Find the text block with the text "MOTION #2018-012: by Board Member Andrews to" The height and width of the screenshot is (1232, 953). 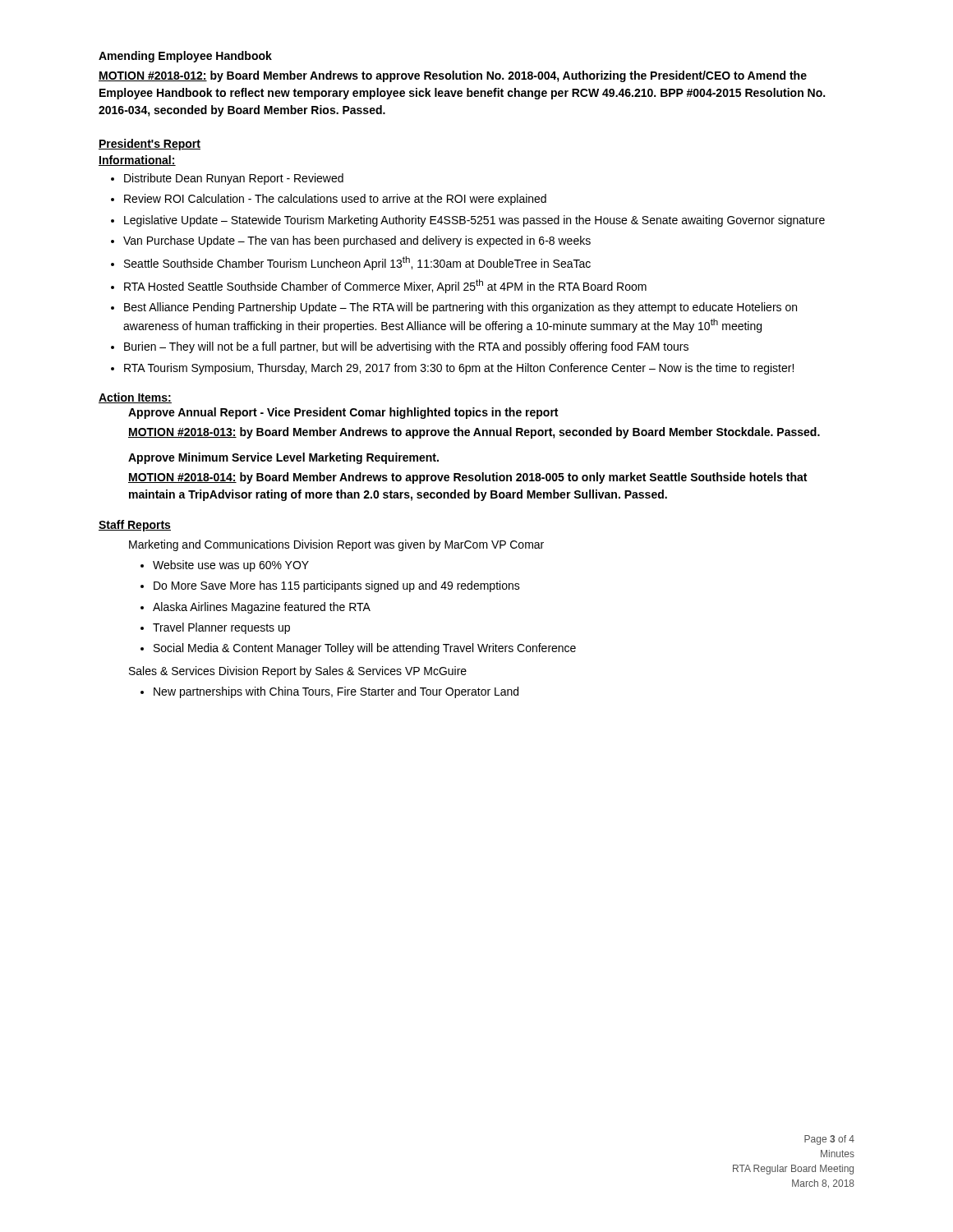(462, 93)
